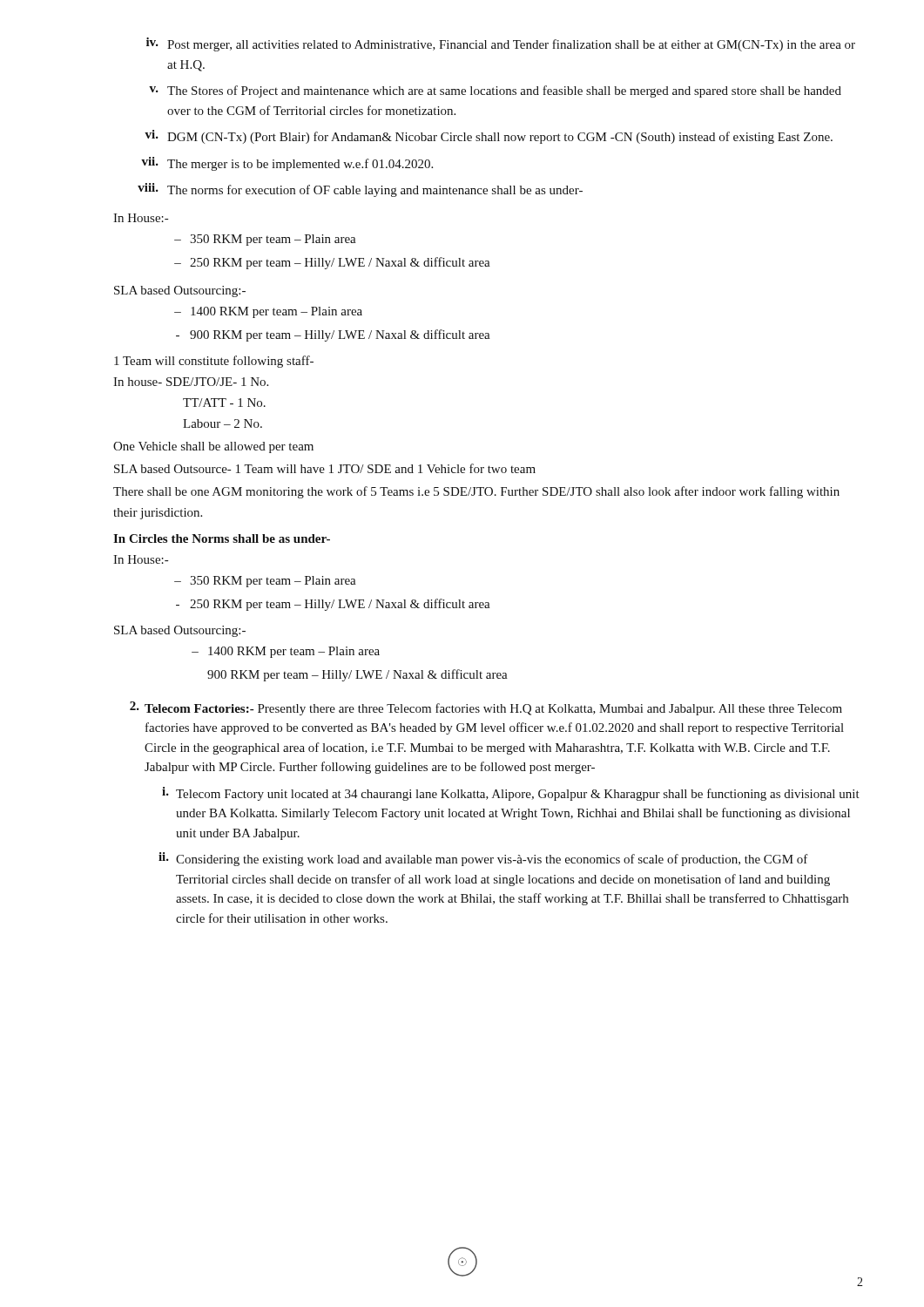Screen dimensions: 1307x924
Task: Click on the text starting "1 Team will constitute following staff-"
Action: click(x=214, y=360)
